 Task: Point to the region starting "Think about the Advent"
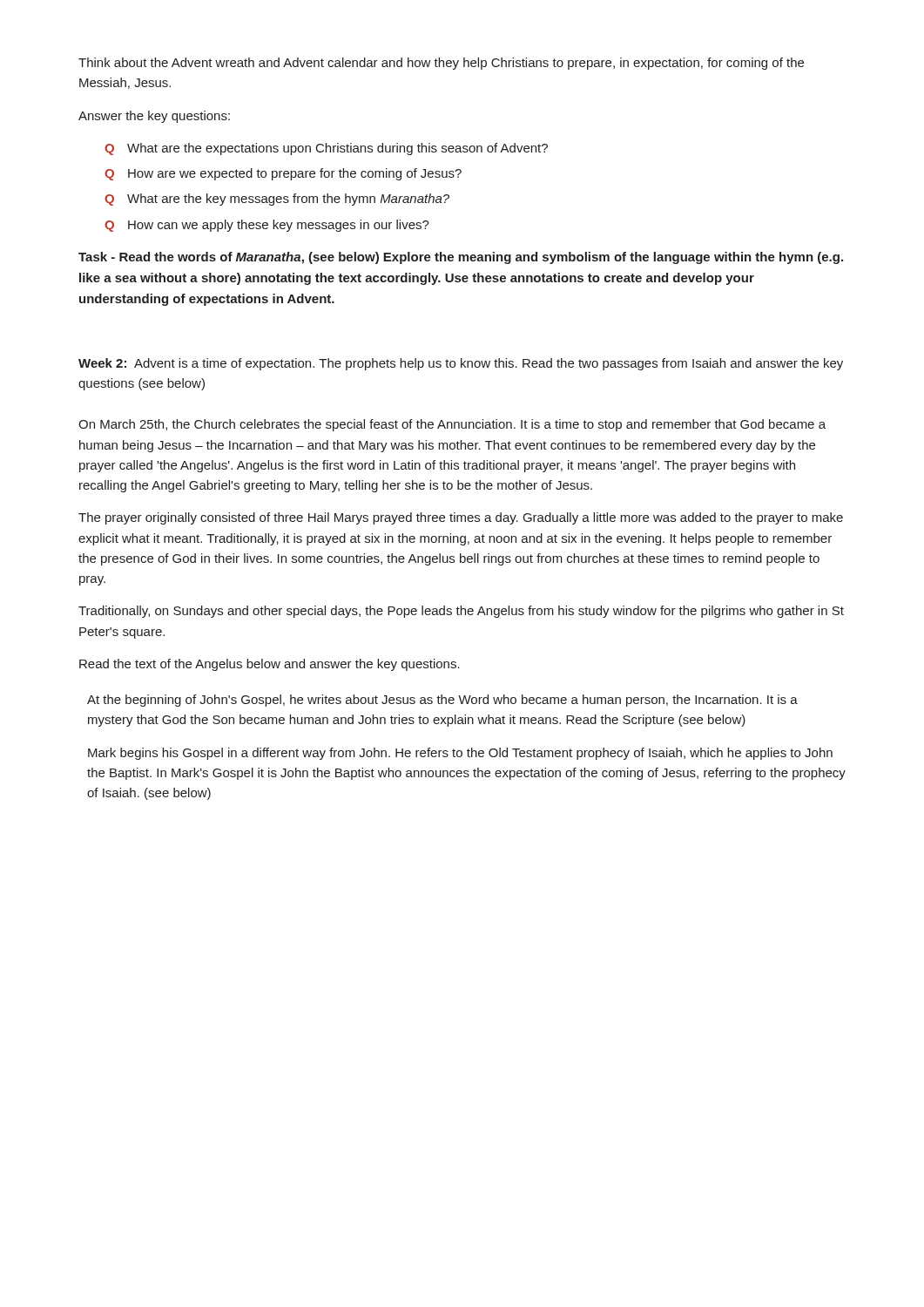(441, 72)
